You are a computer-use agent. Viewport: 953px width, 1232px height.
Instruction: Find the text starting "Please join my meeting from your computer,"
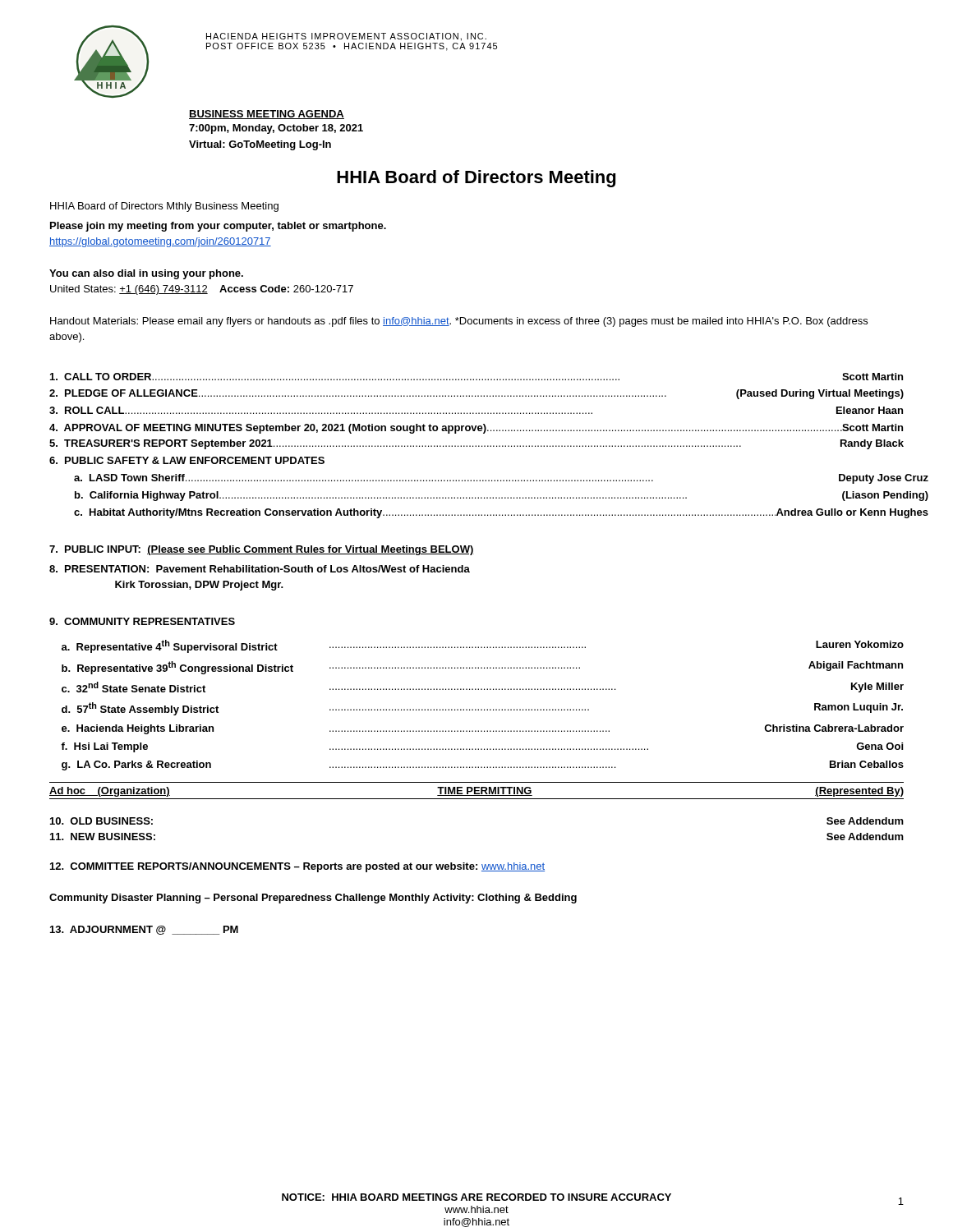pyautogui.click(x=218, y=233)
